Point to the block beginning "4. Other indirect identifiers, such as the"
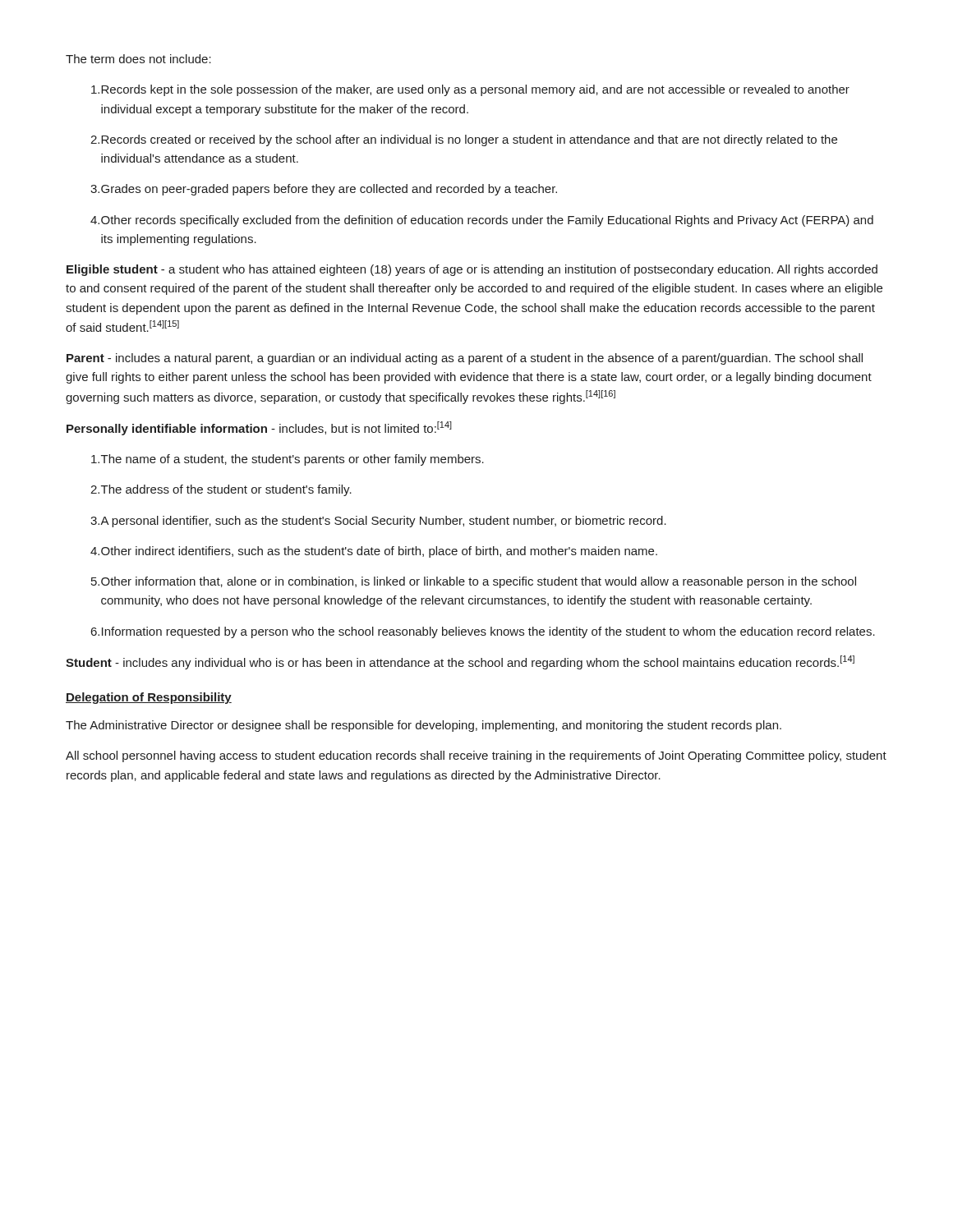The width and height of the screenshot is (953, 1232). 476,551
